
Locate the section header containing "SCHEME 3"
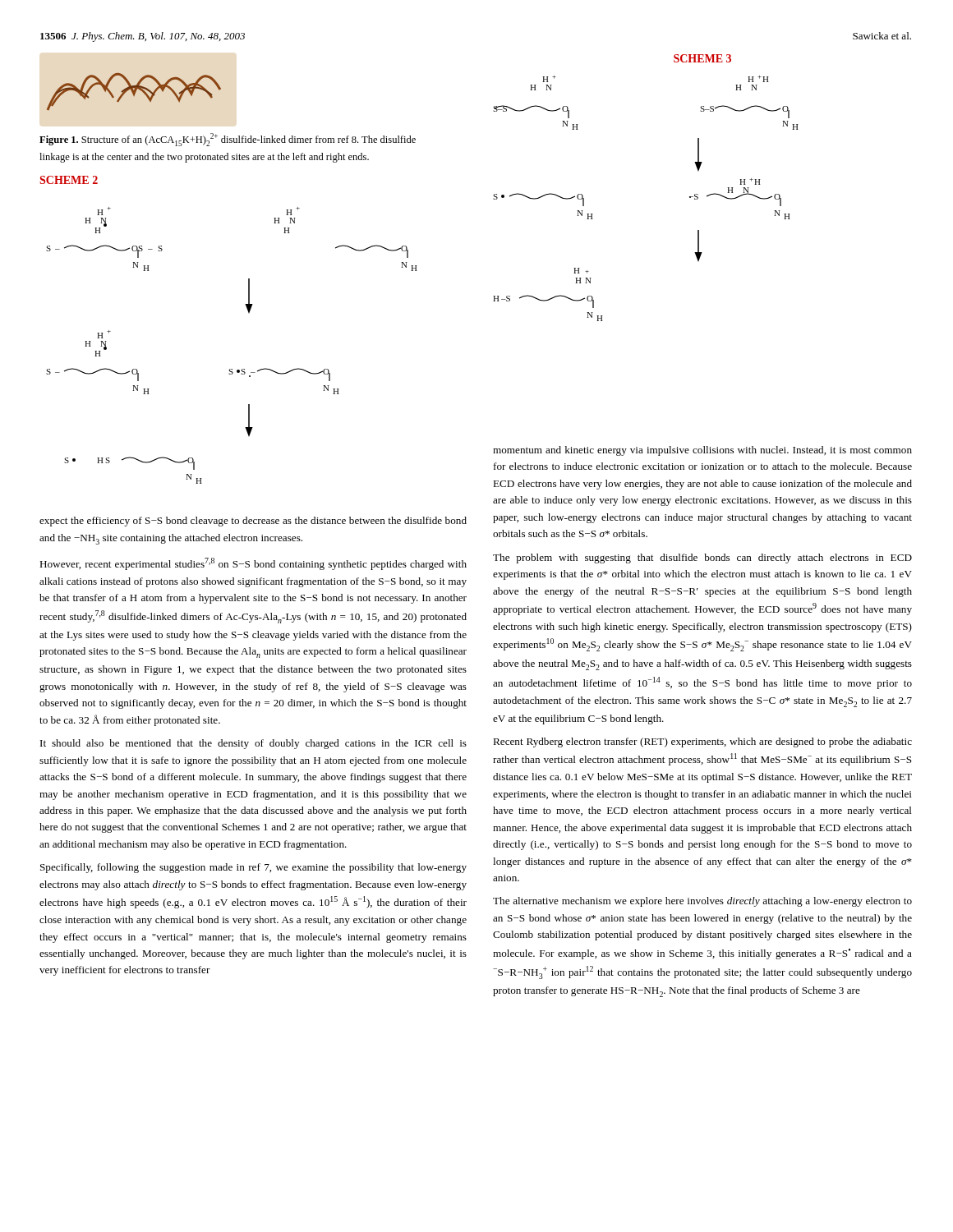click(702, 59)
